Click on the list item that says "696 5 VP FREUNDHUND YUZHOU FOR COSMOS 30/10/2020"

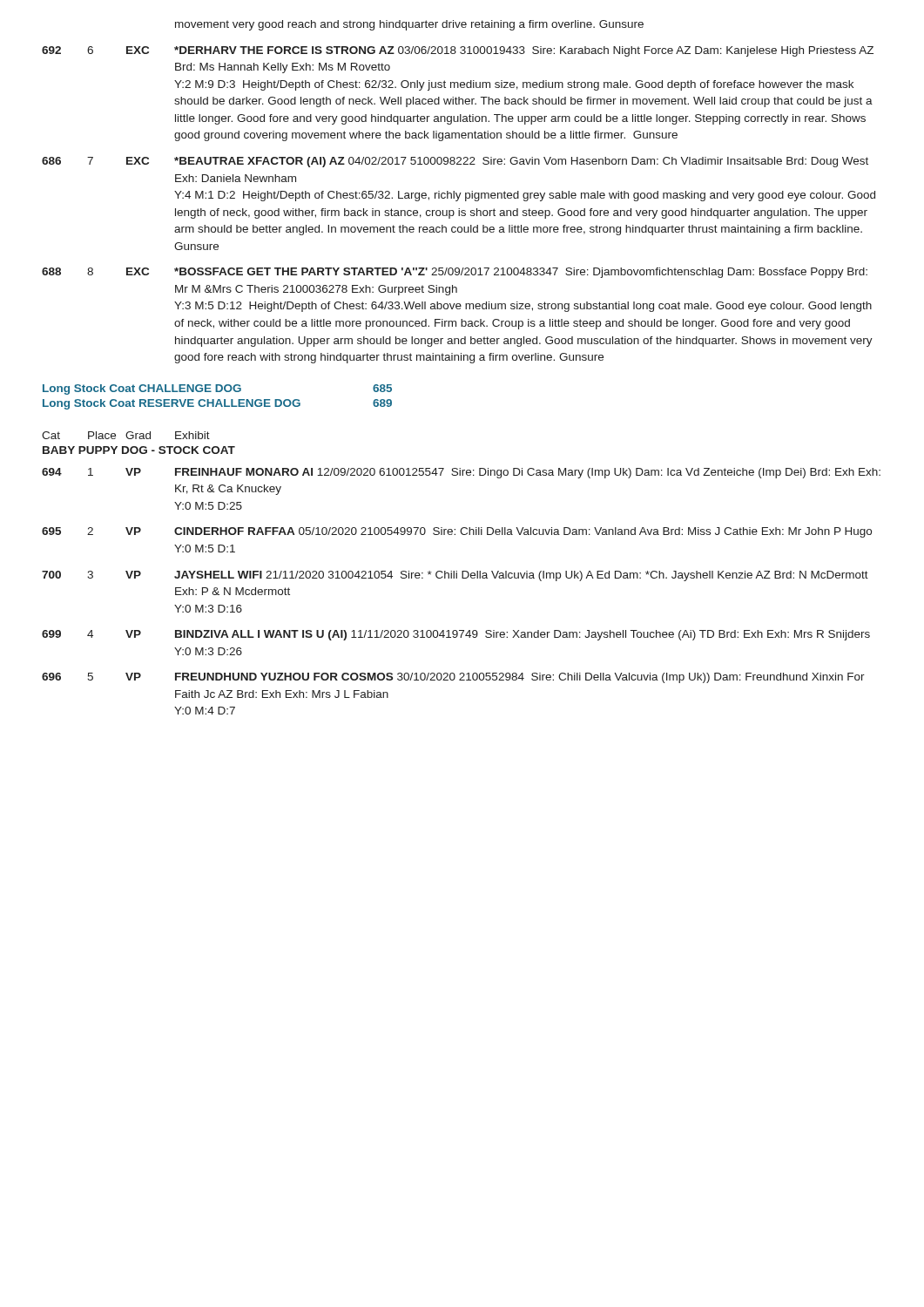453,678
